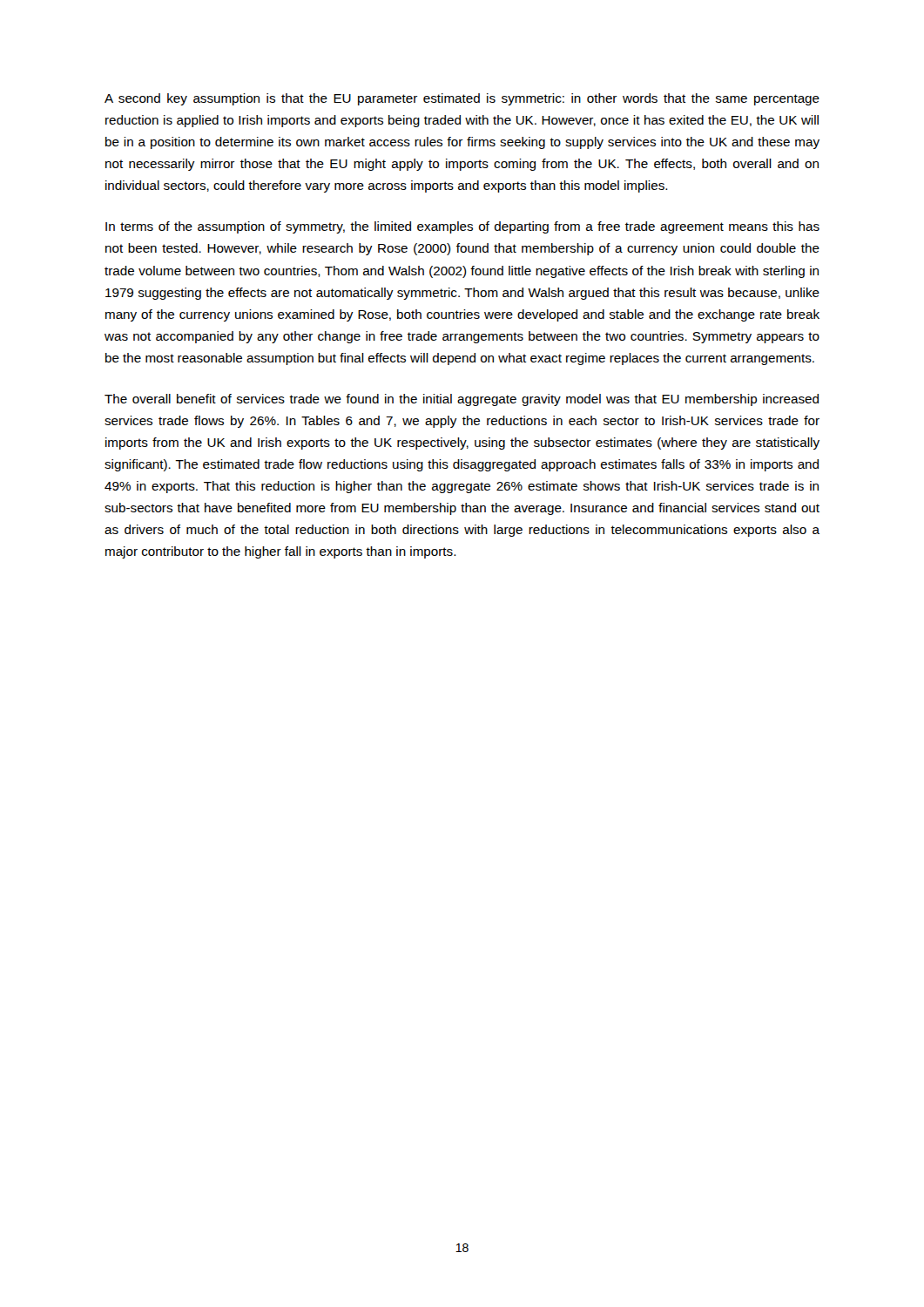Locate the region starting "A second key"
Image resolution: width=924 pixels, height=1307 pixels.
pos(462,142)
